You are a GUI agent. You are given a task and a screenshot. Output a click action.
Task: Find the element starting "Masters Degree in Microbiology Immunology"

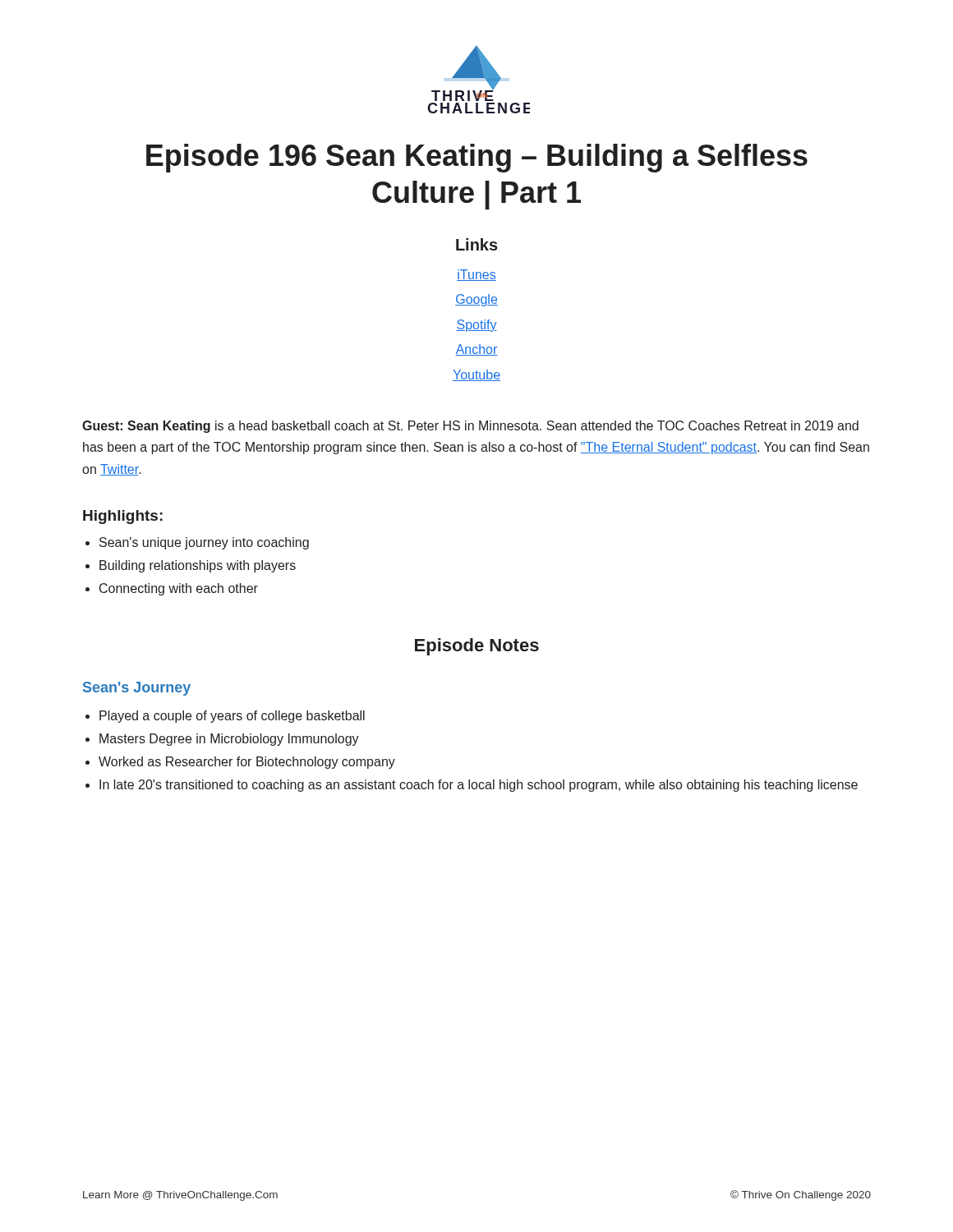pos(229,739)
